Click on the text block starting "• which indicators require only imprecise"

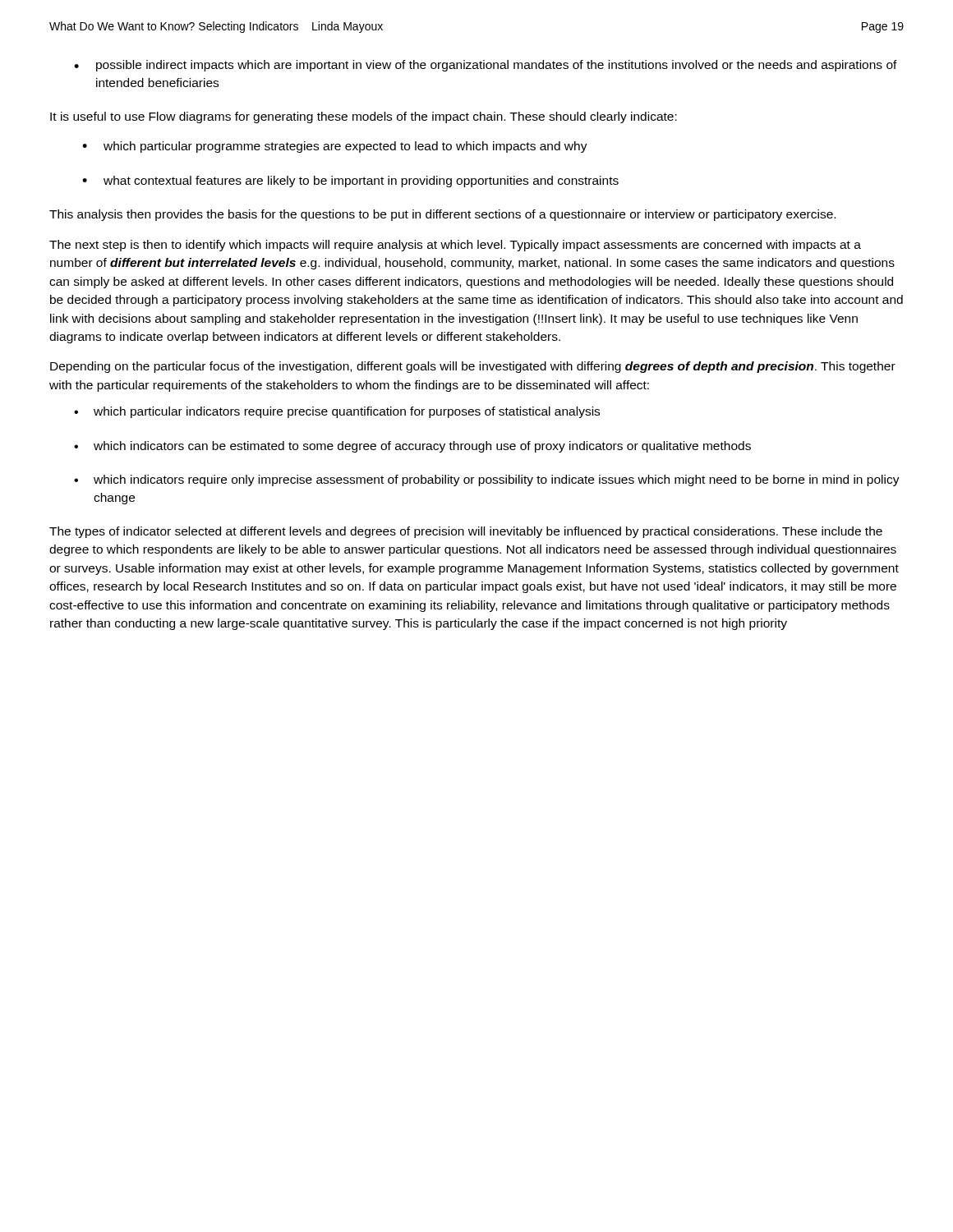489,489
